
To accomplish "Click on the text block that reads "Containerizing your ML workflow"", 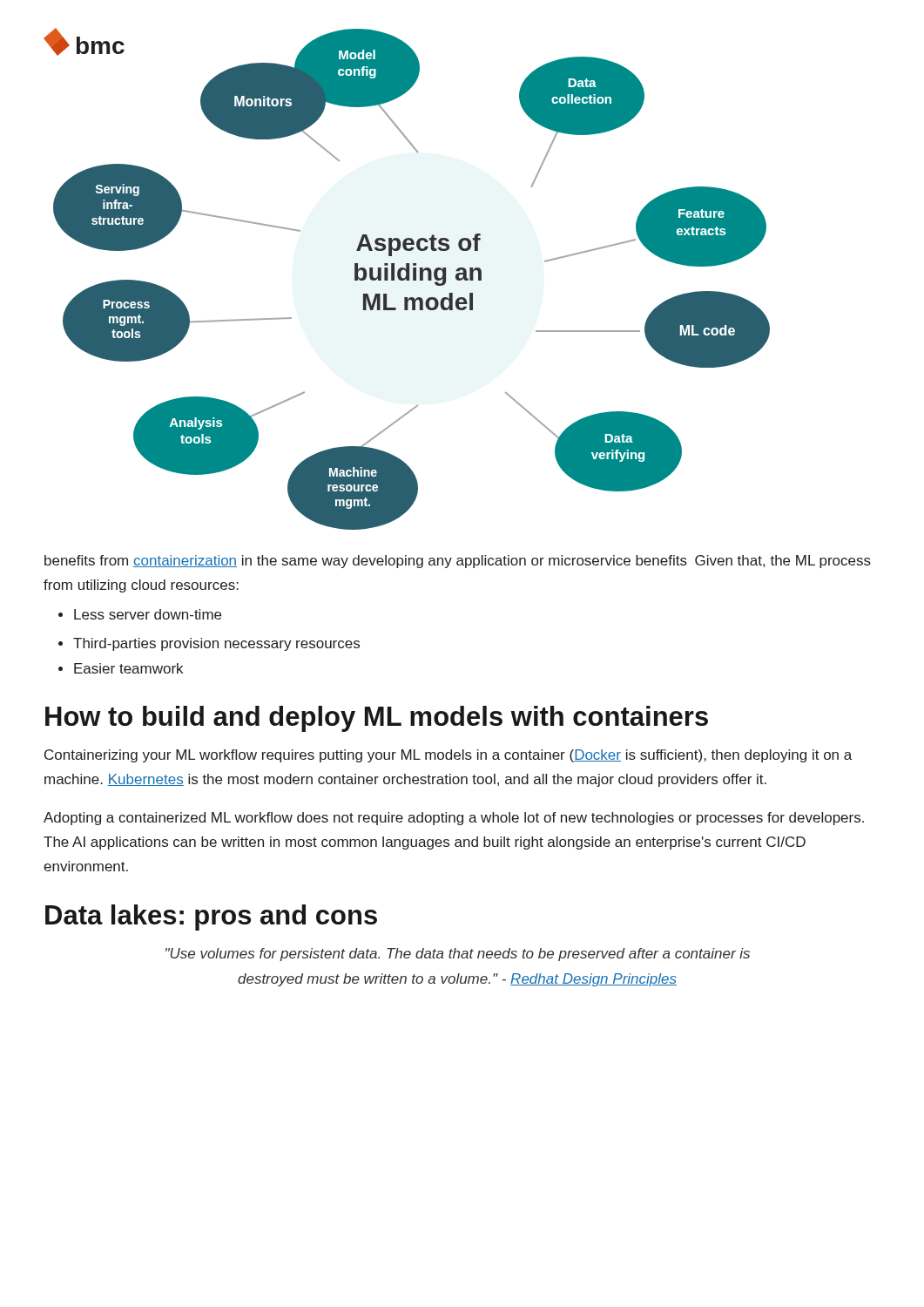I will (448, 767).
